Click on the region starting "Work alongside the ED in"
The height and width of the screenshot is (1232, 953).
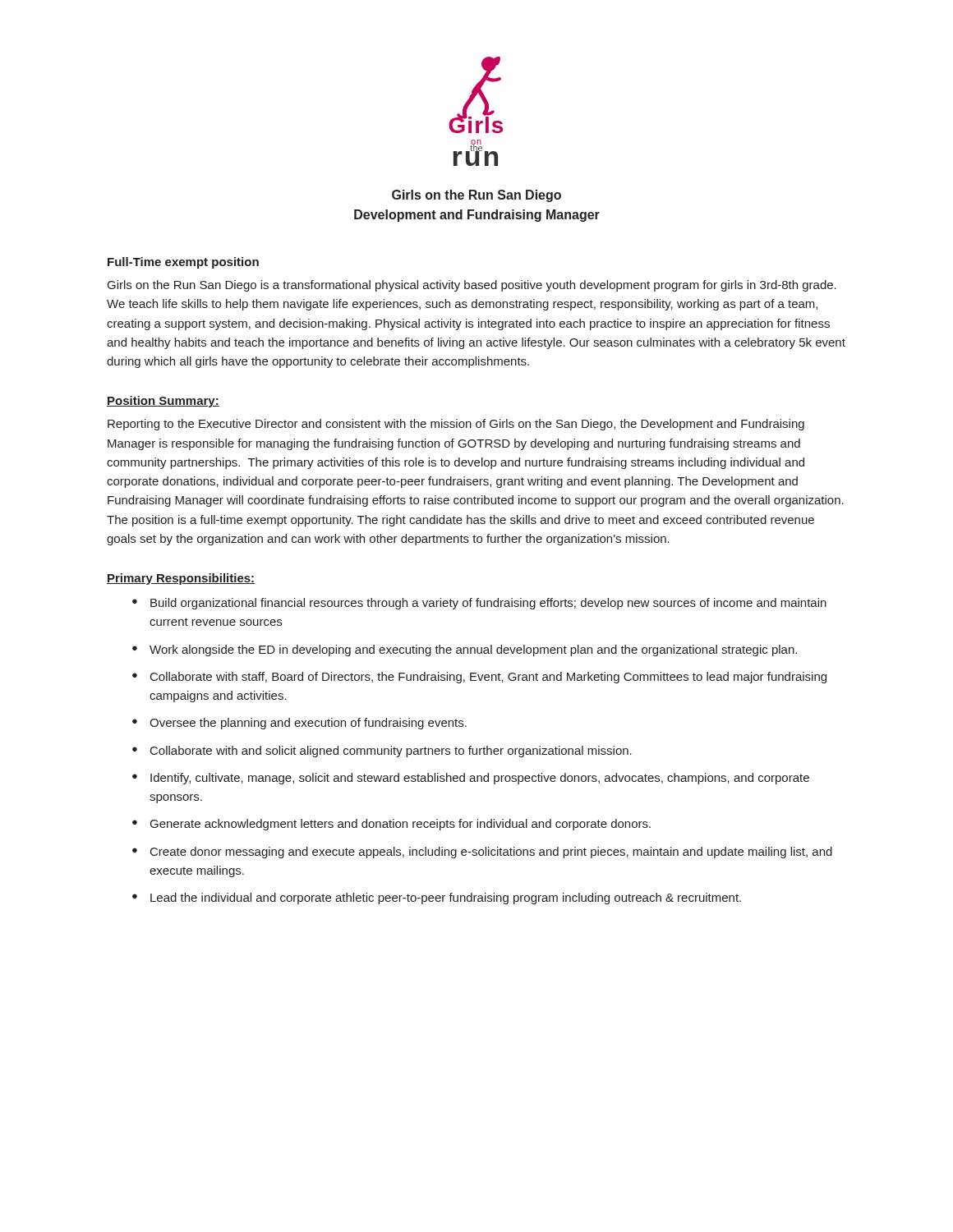coord(474,649)
